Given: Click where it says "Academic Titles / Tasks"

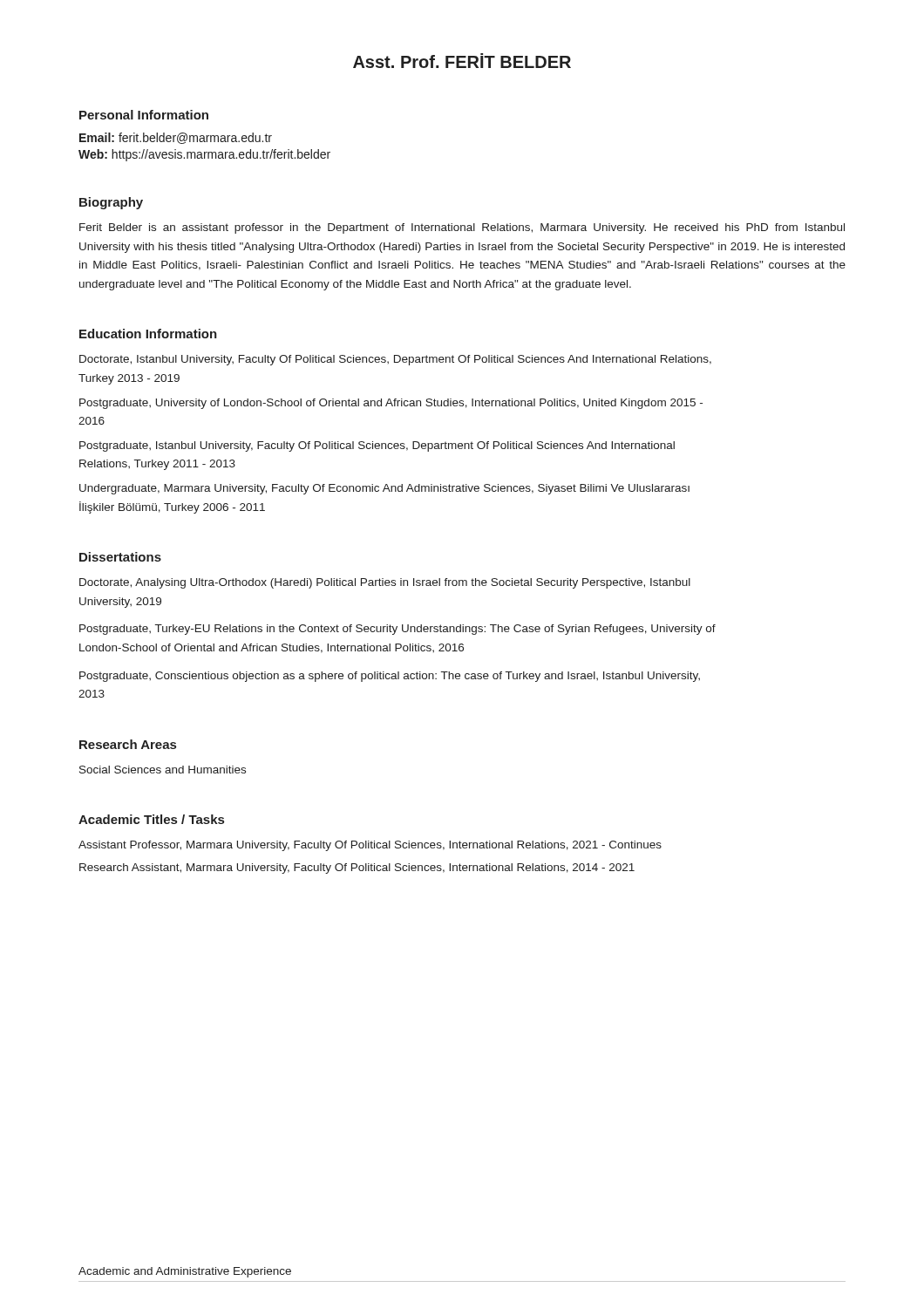Looking at the screenshot, I should pyautogui.click(x=152, y=820).
